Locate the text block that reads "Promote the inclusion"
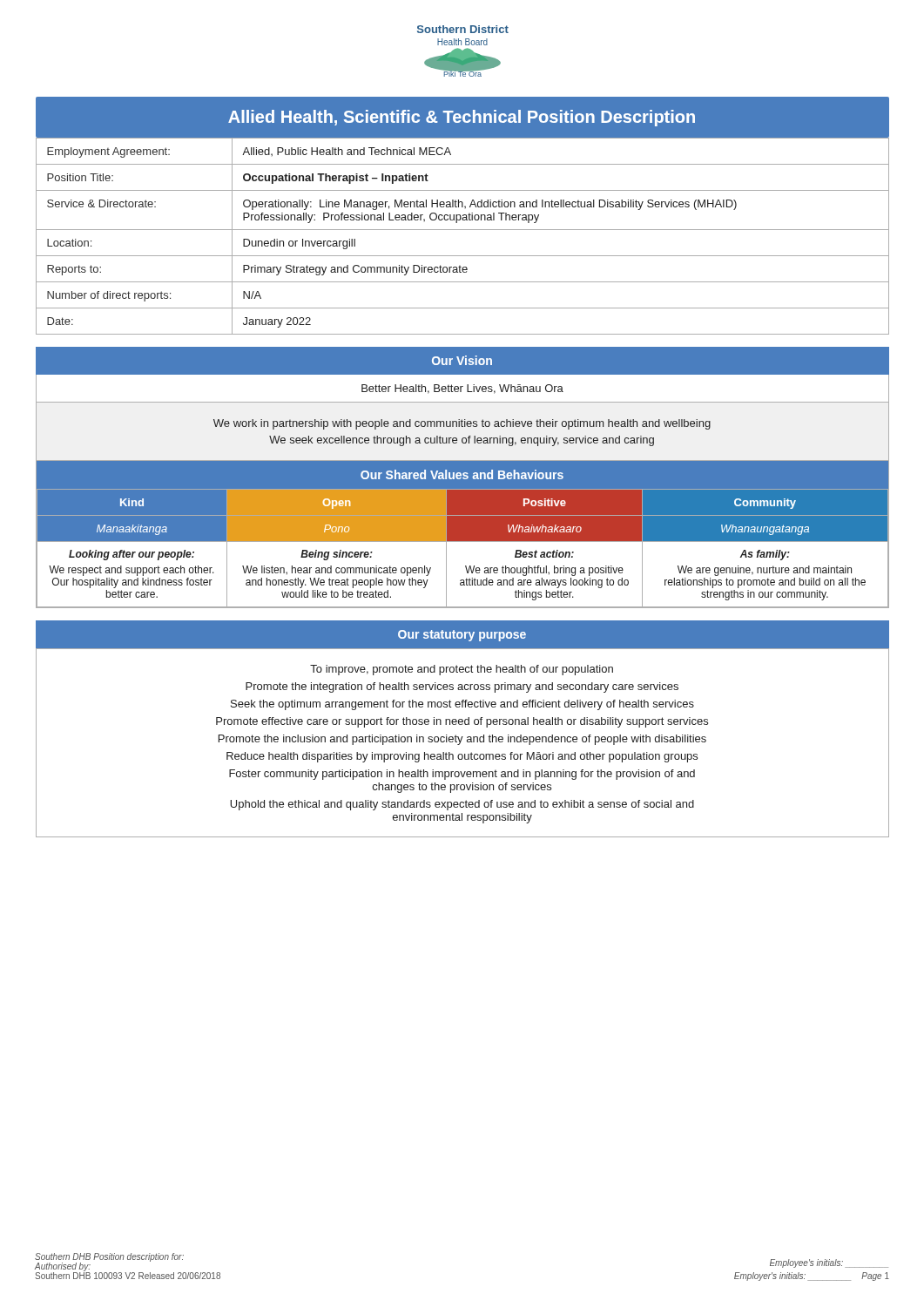Viewport: 924px width, 1307px height. [x=462, y=738]
